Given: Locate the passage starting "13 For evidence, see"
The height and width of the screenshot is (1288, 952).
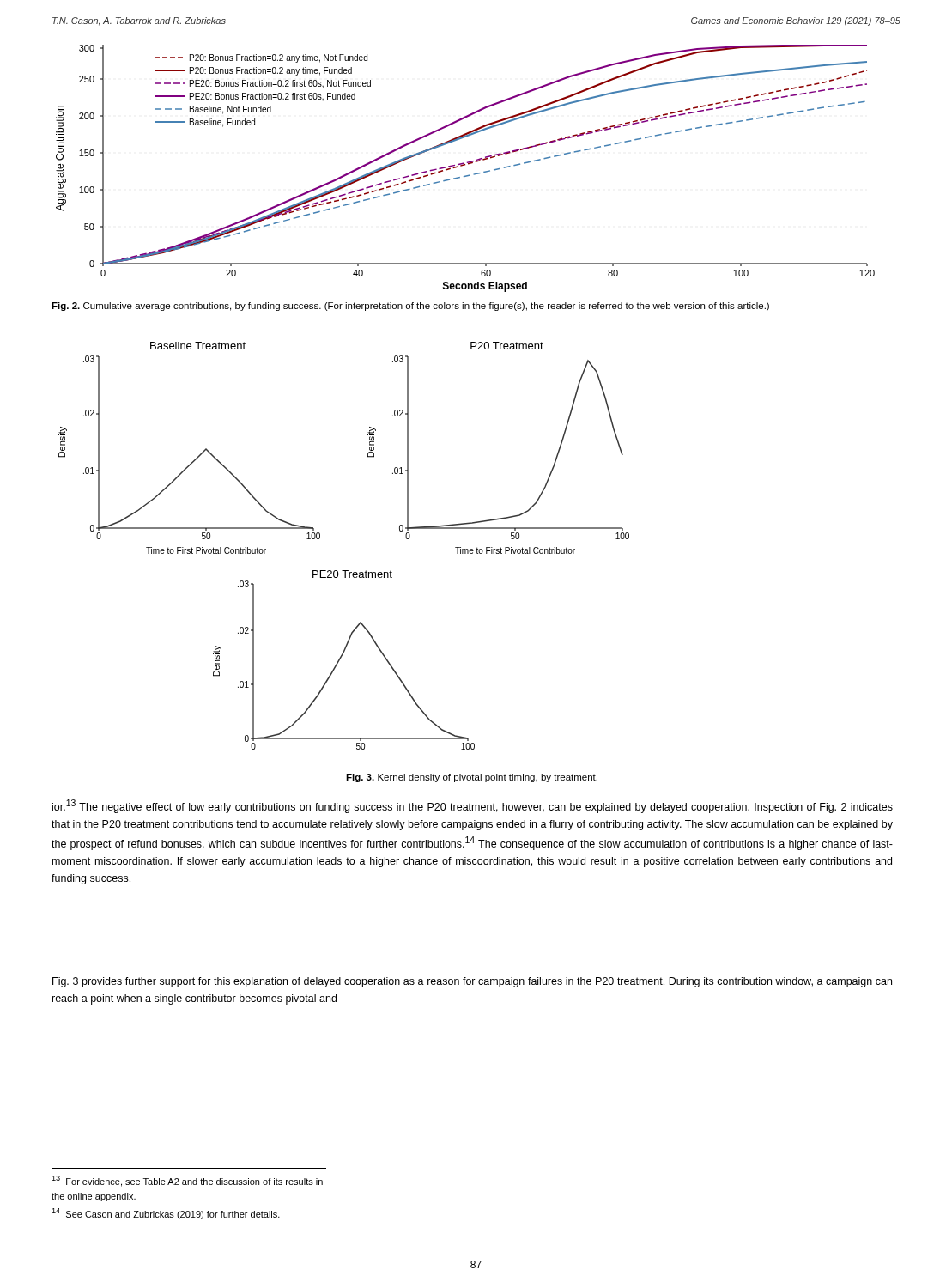Looking at the screenshot, I should coord(187,1196).
